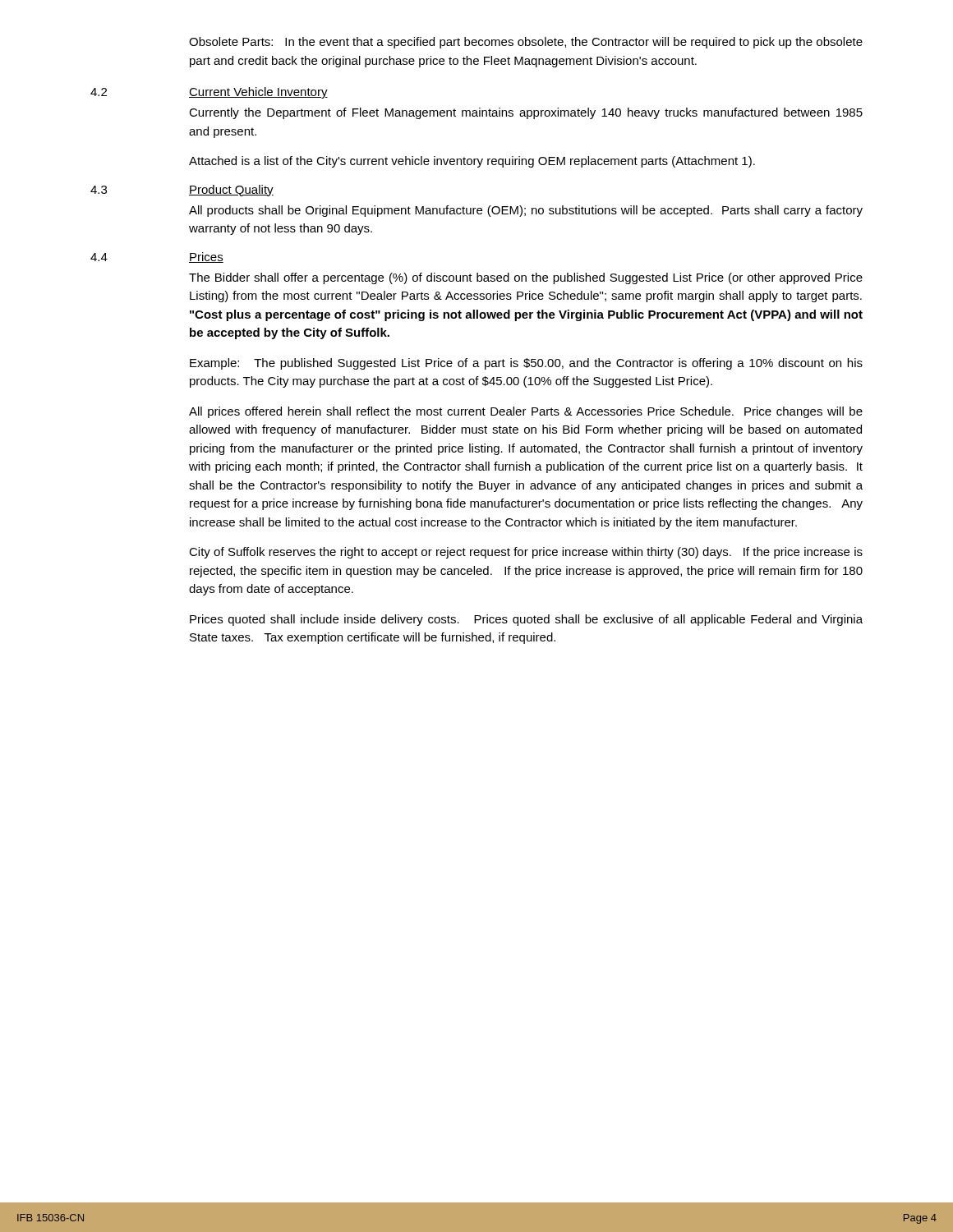953x1232 pixels.
Task: Select the block starting "Currently the Department of Fleet Management maintains approximately"
Action: click(x=526, y=113)
